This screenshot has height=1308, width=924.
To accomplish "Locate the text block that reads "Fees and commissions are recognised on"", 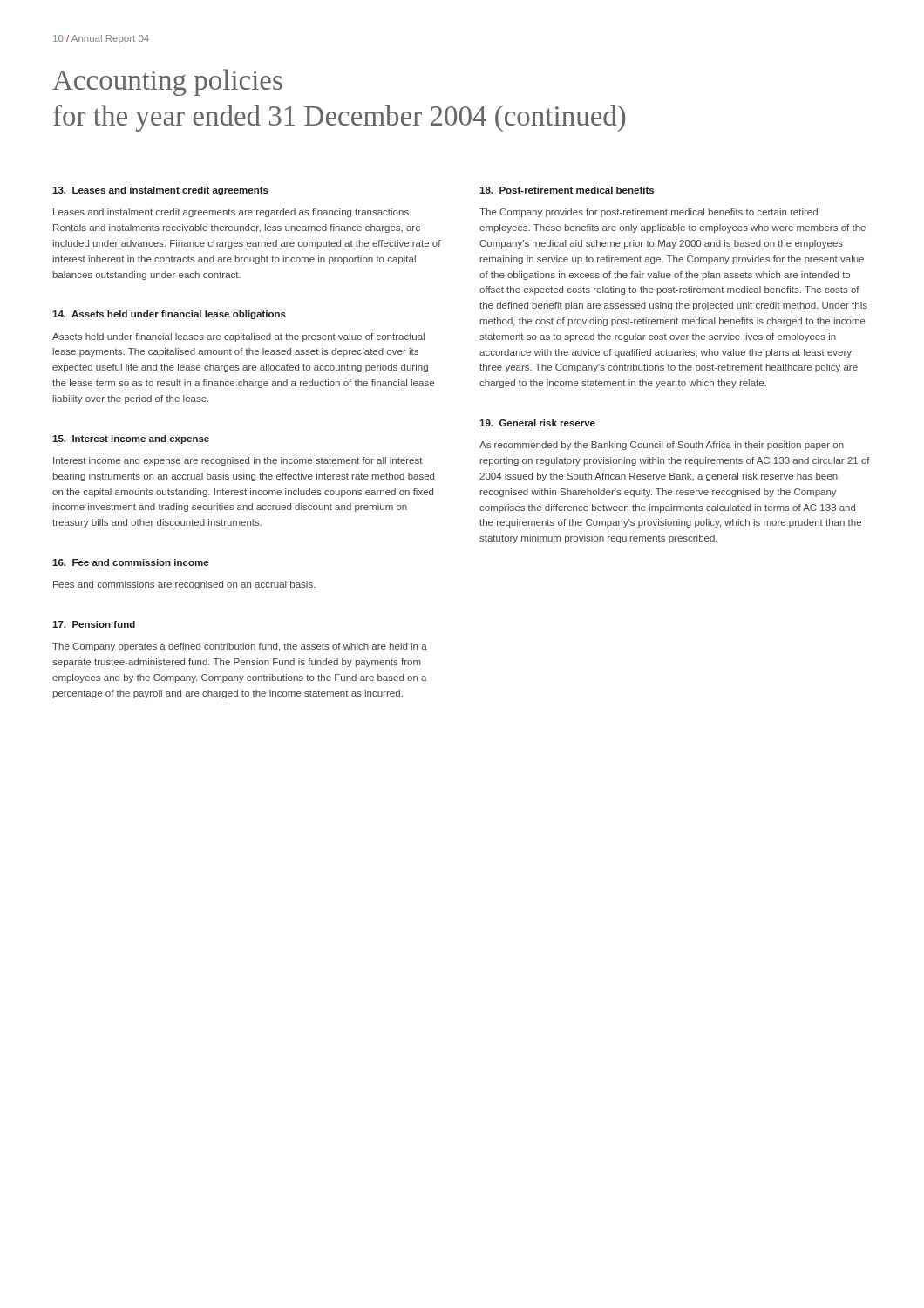I will [184, 584].
